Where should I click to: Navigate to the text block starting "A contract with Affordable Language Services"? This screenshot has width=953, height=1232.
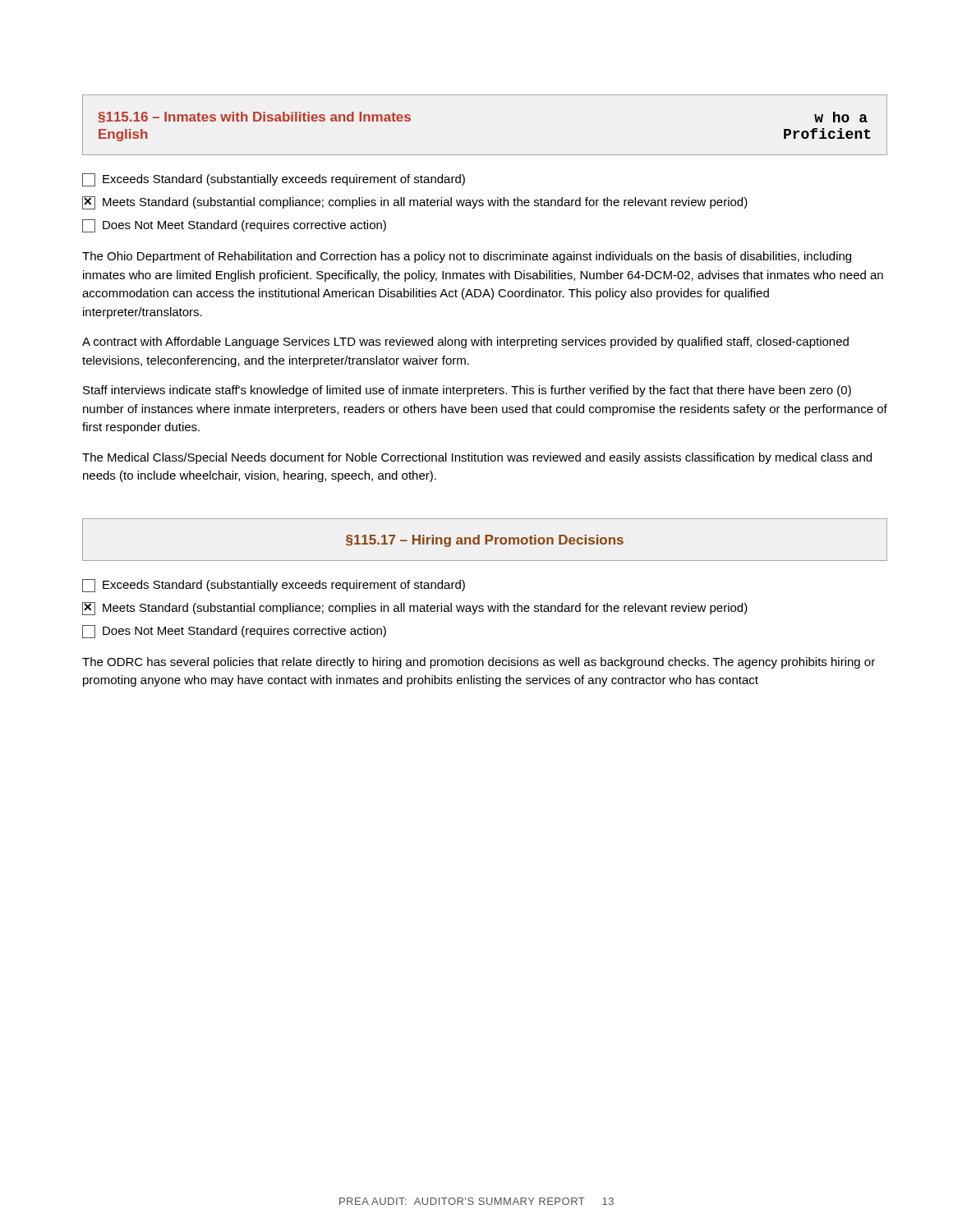point(466,351)
